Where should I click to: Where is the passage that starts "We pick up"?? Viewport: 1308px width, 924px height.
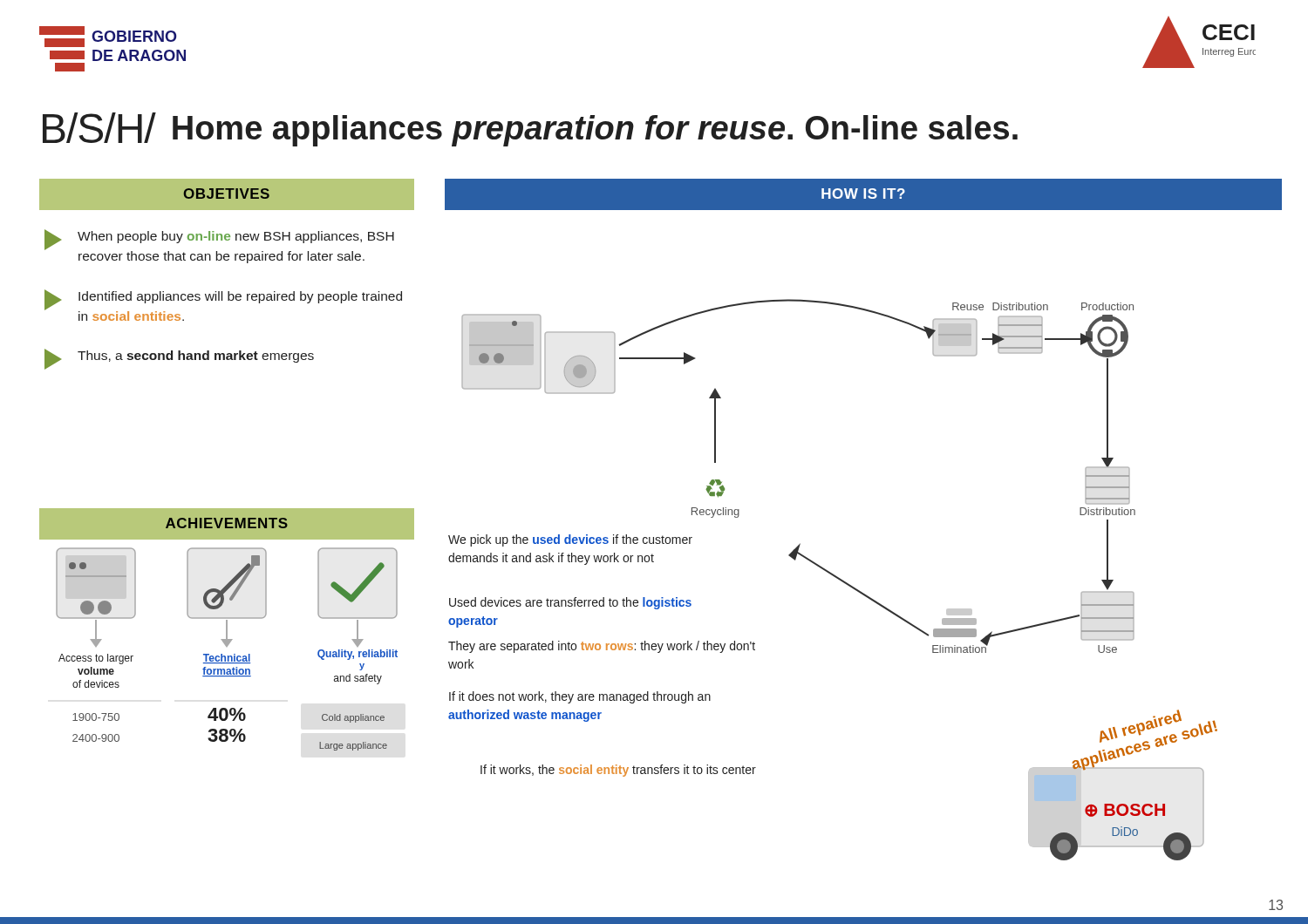pyautogui.click(x=570, y=549)
